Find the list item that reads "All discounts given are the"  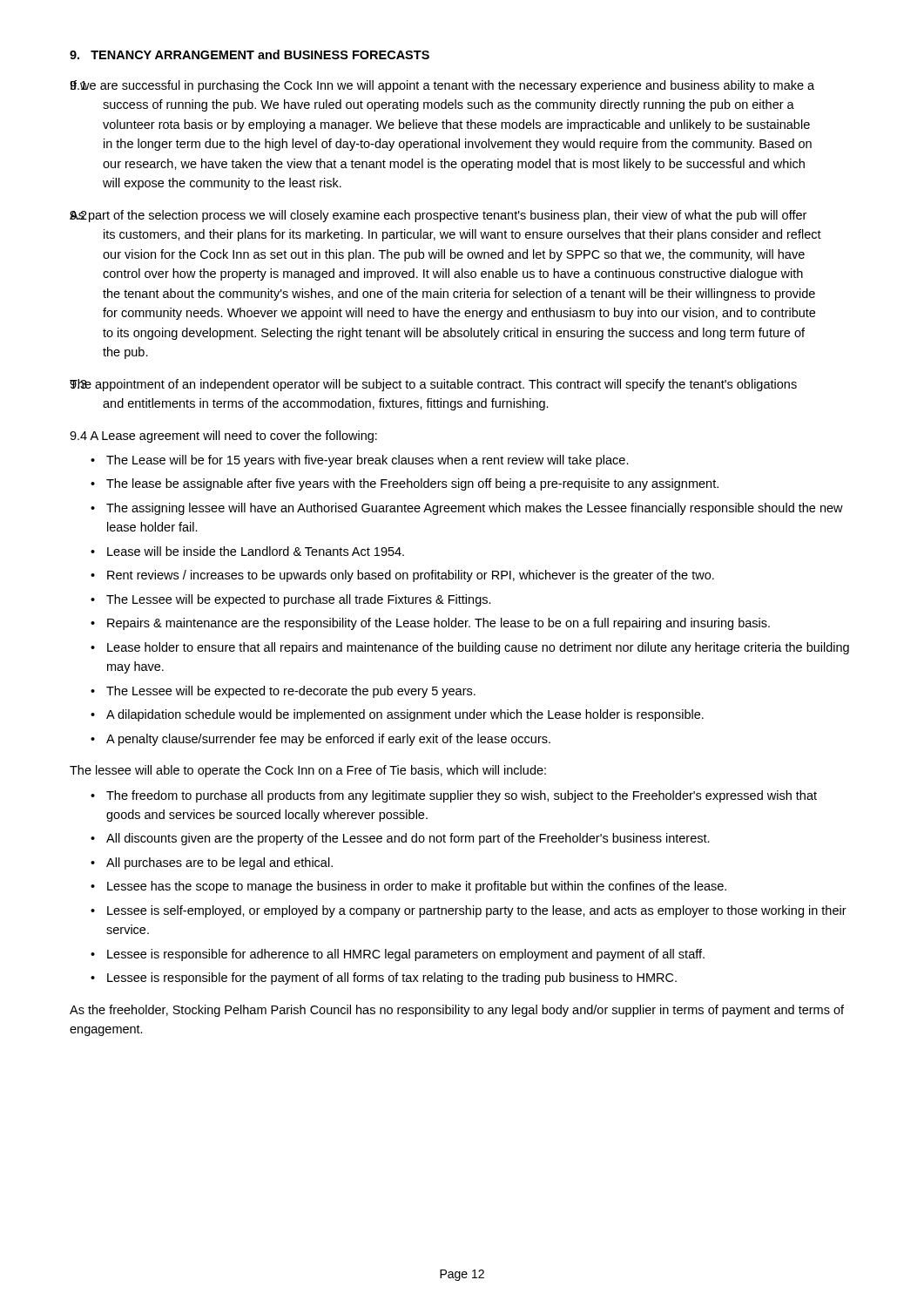[x=408, y=839]
